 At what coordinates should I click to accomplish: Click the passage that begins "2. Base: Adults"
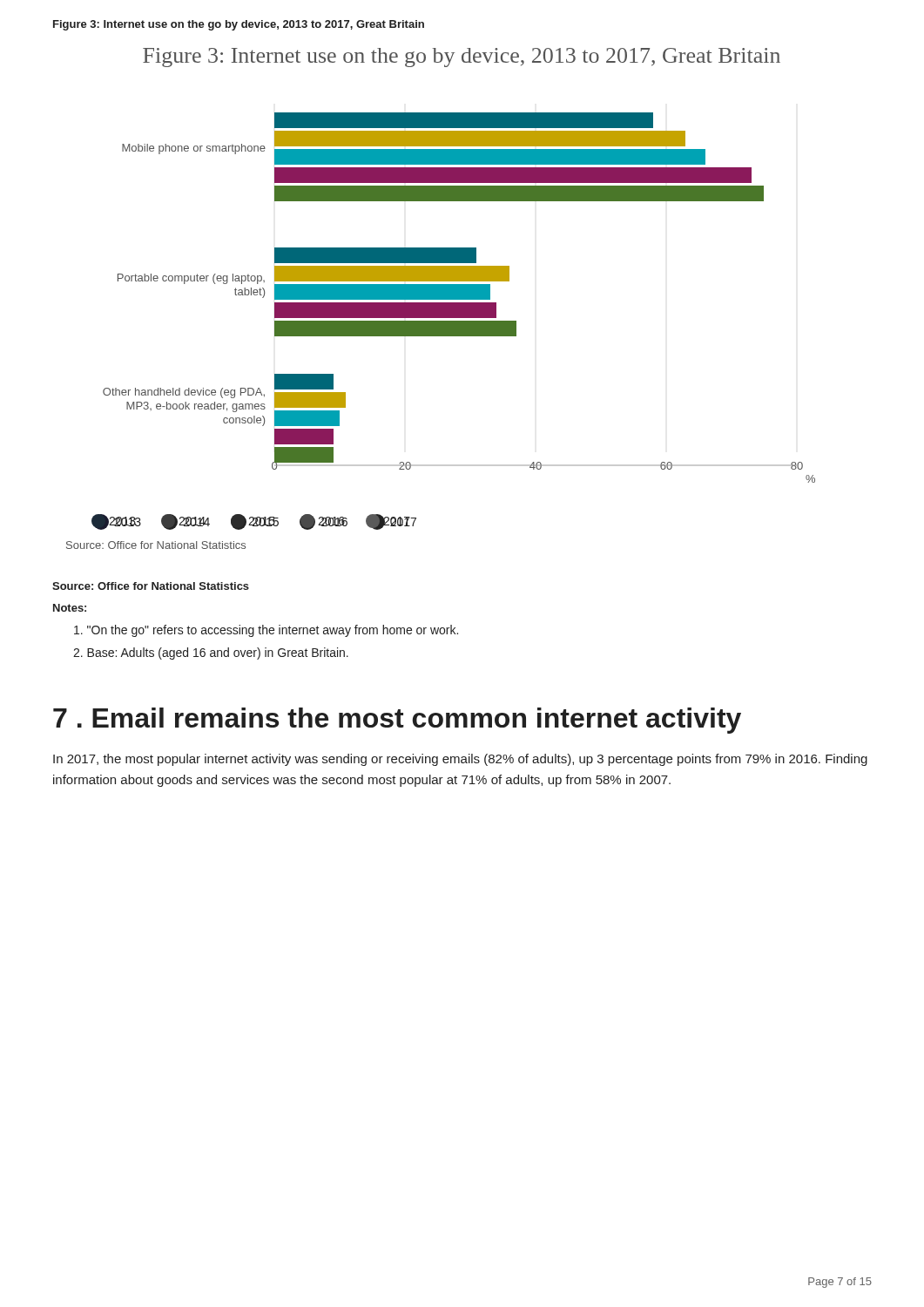[211, 652]
